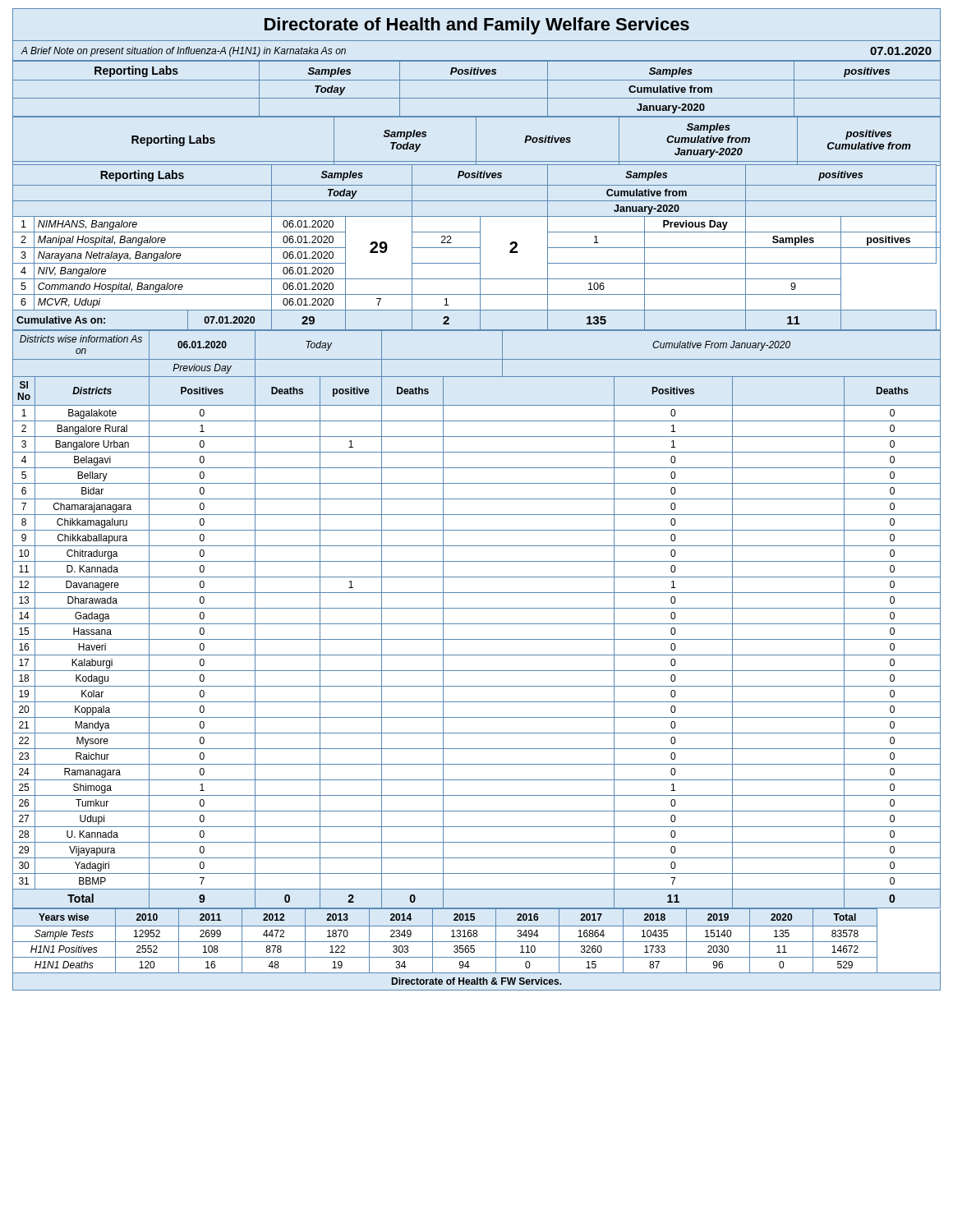Click on the element starting "A Brief Note on present situation of Influenza-A"
This screenshot has height=1232, width=953.
476,51
